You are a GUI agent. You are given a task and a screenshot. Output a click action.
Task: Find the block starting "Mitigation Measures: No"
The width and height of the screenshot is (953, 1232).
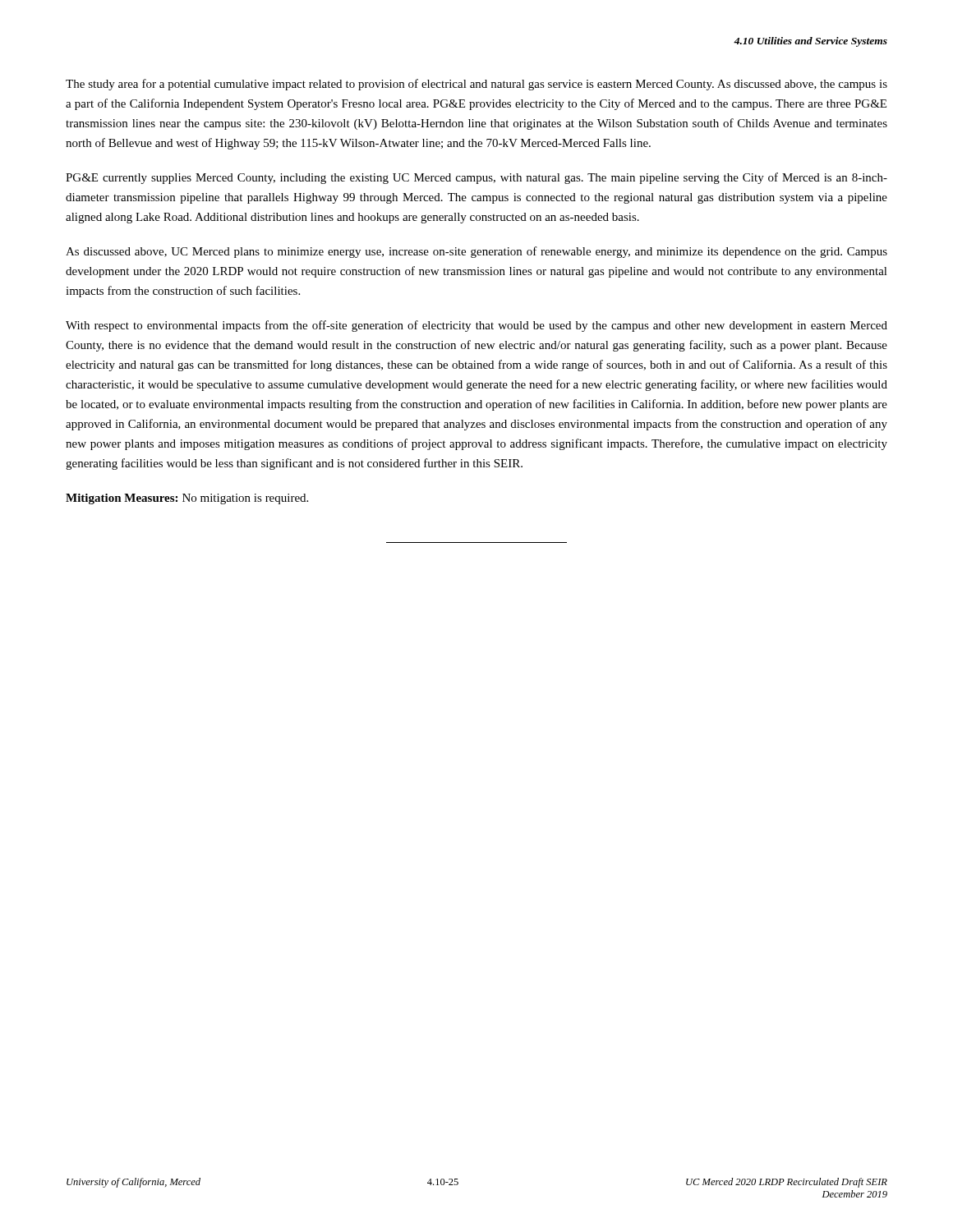click(x=187, y=498)
